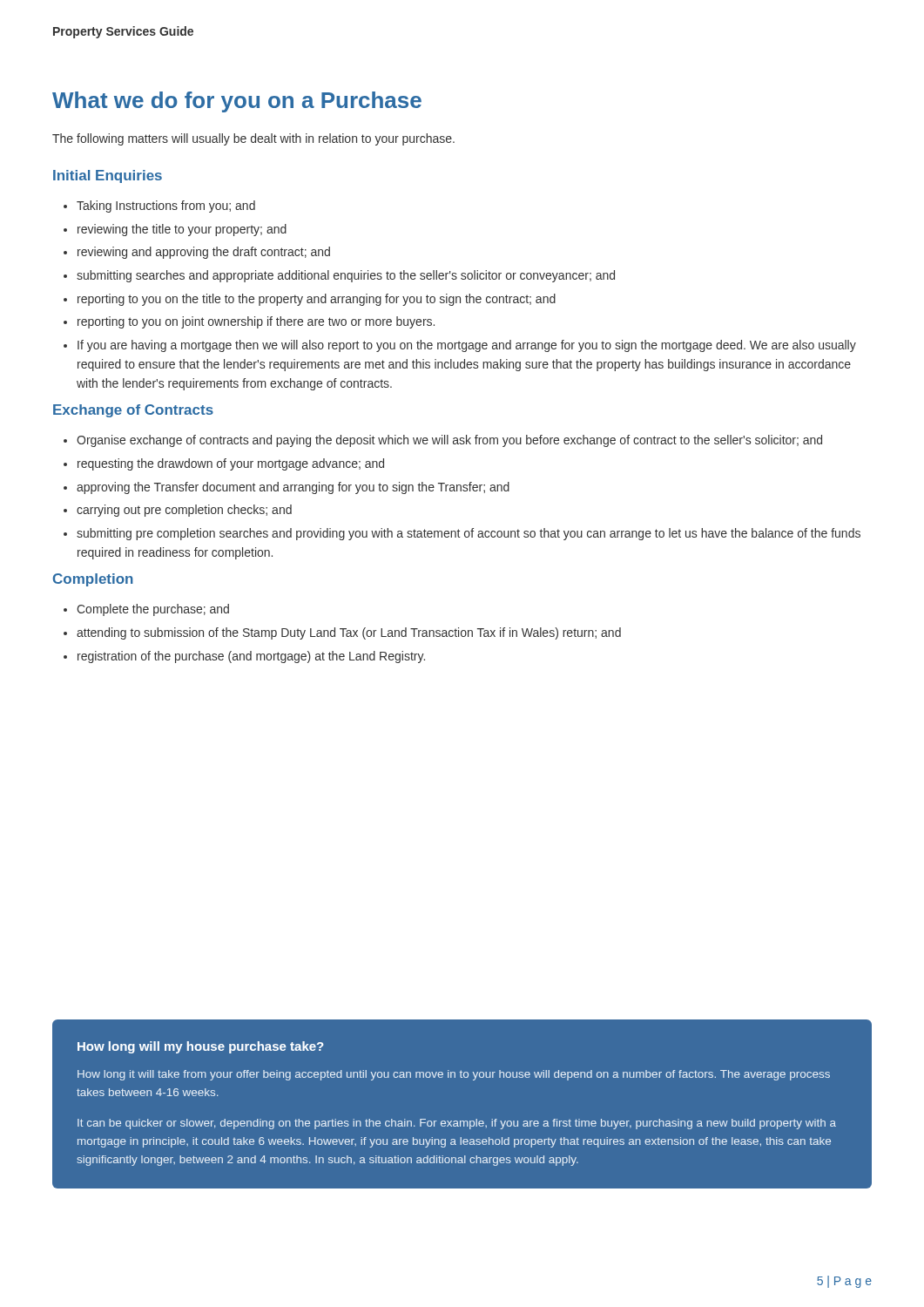
Task: Navigate to the text starting "submitting searches and appropriate additional enquiries to the"
Action: 346,275
